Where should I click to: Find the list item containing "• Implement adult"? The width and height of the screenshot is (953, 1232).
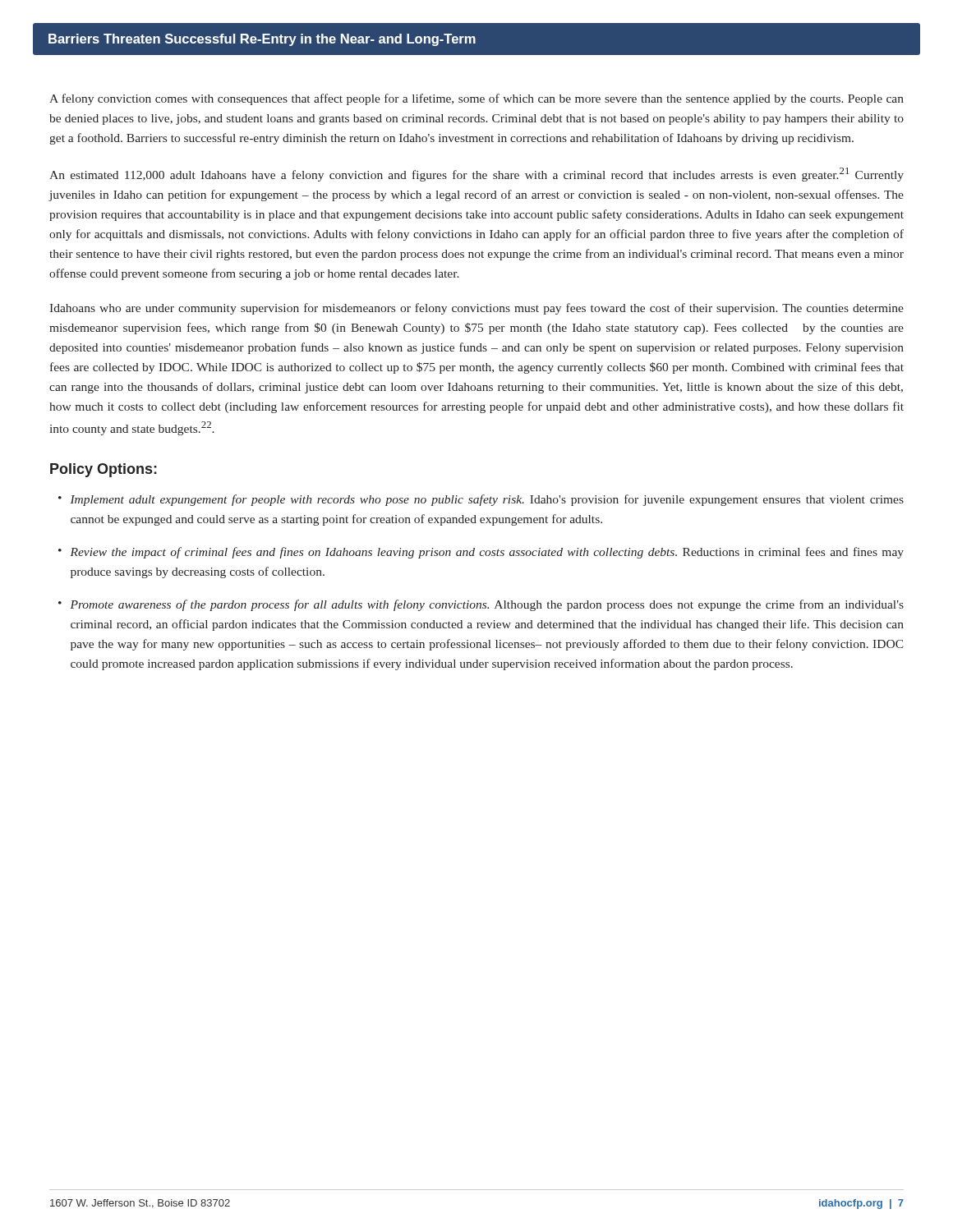pyautogui.click(x=481, y=509)
